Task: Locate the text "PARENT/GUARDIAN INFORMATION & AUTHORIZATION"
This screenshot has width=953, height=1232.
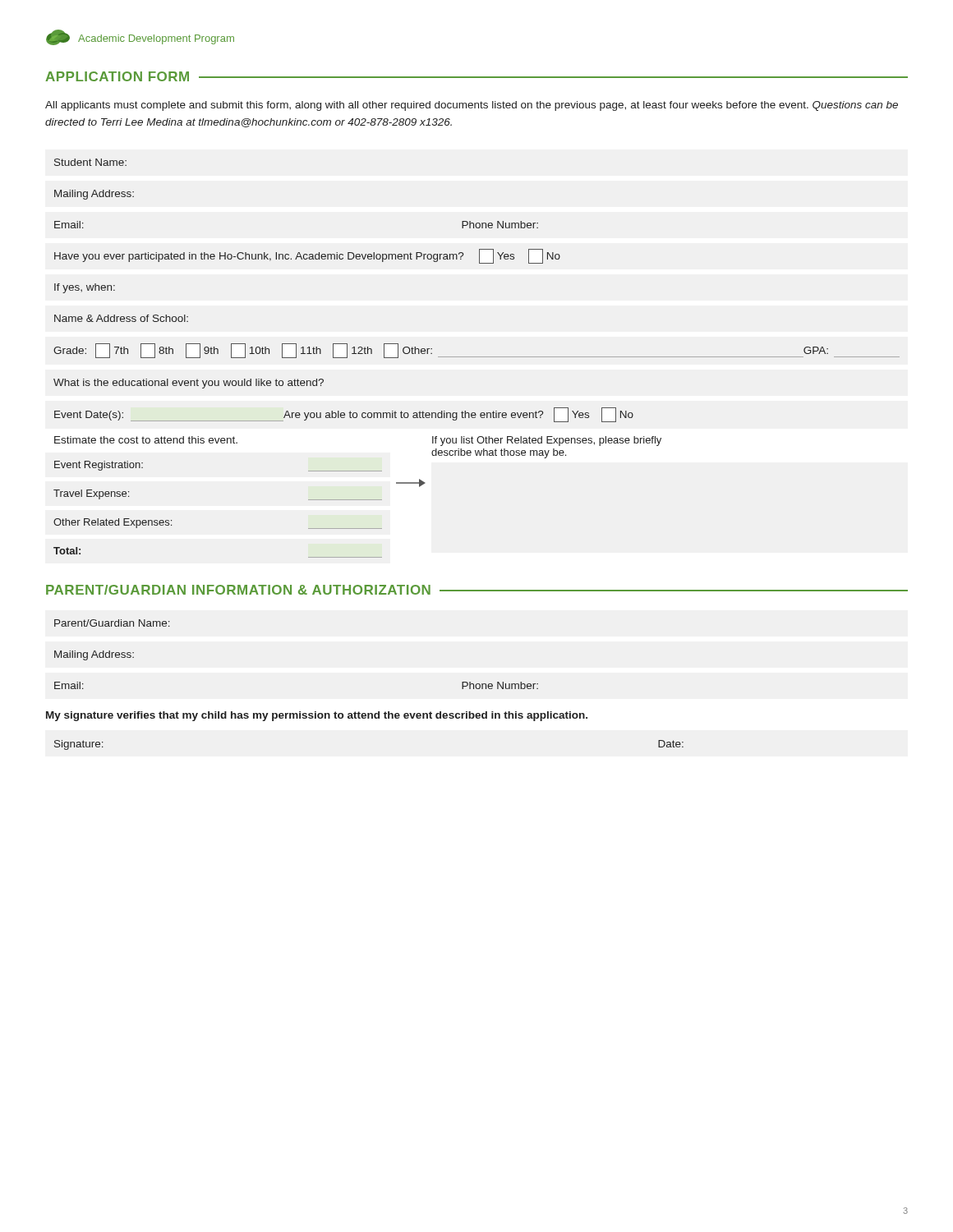Action: 476,590
